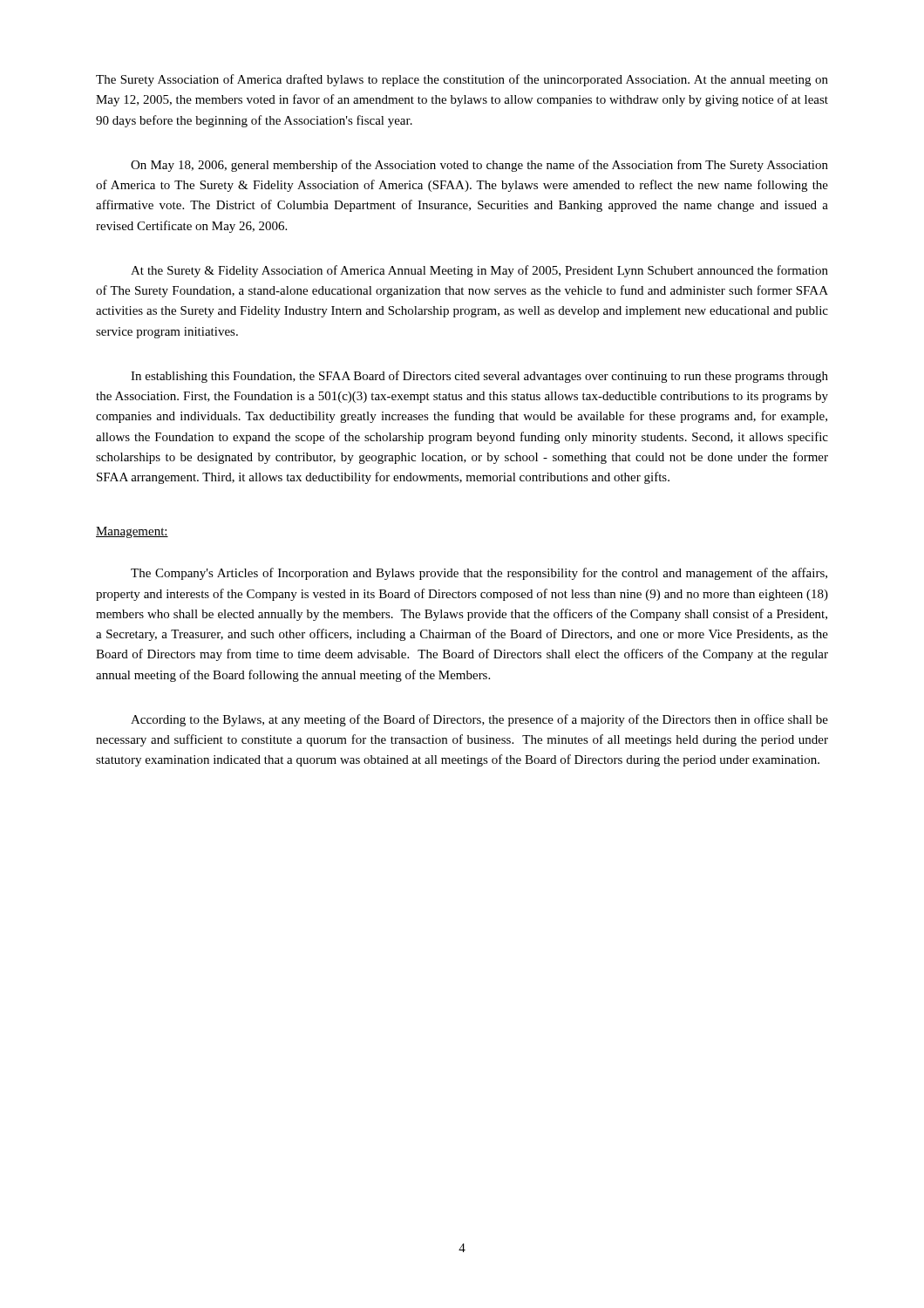Find the text block starting "At the Surety & Fidelity Association"
Screen dimensions: 1308x924
(x=462, y=301)
